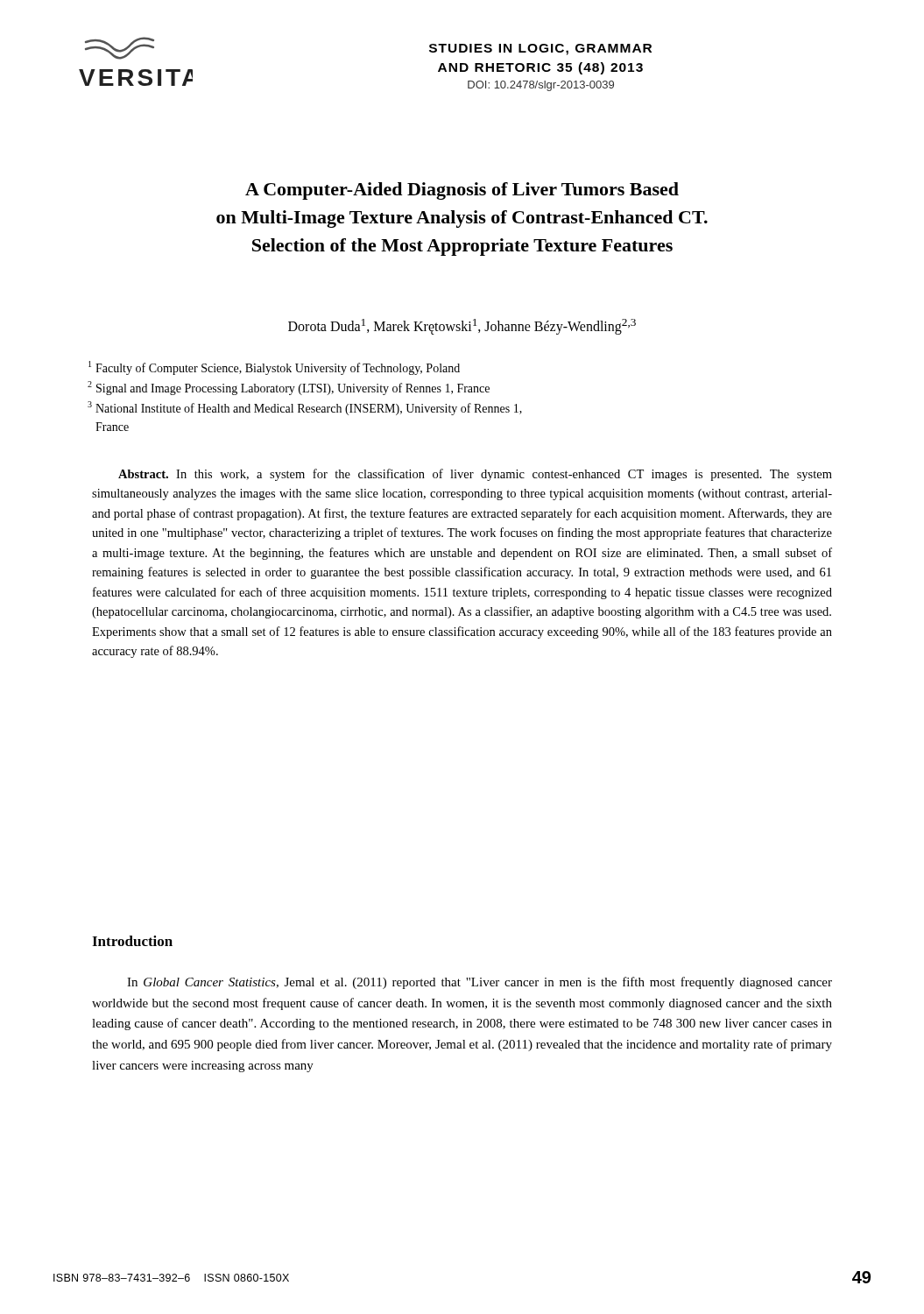Viewport: 924px width, 1314px height.
Task: Find the text containing "Dorota Duda1, Marek Krętowski1, Johanne Bézy-Wendling2,3"
Action: click(x=462, y=325)
